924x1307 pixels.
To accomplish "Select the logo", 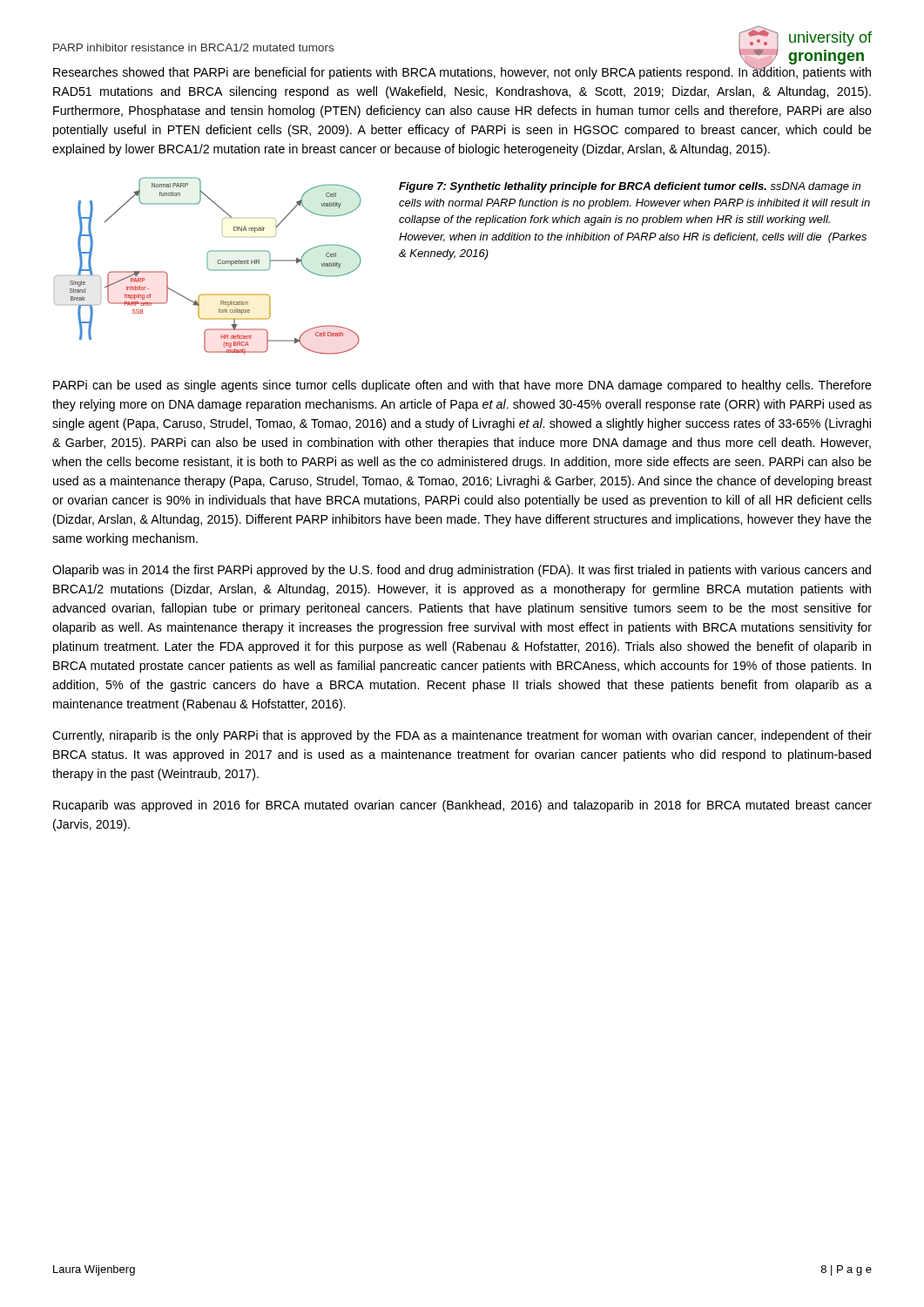I will pos(804,47).
